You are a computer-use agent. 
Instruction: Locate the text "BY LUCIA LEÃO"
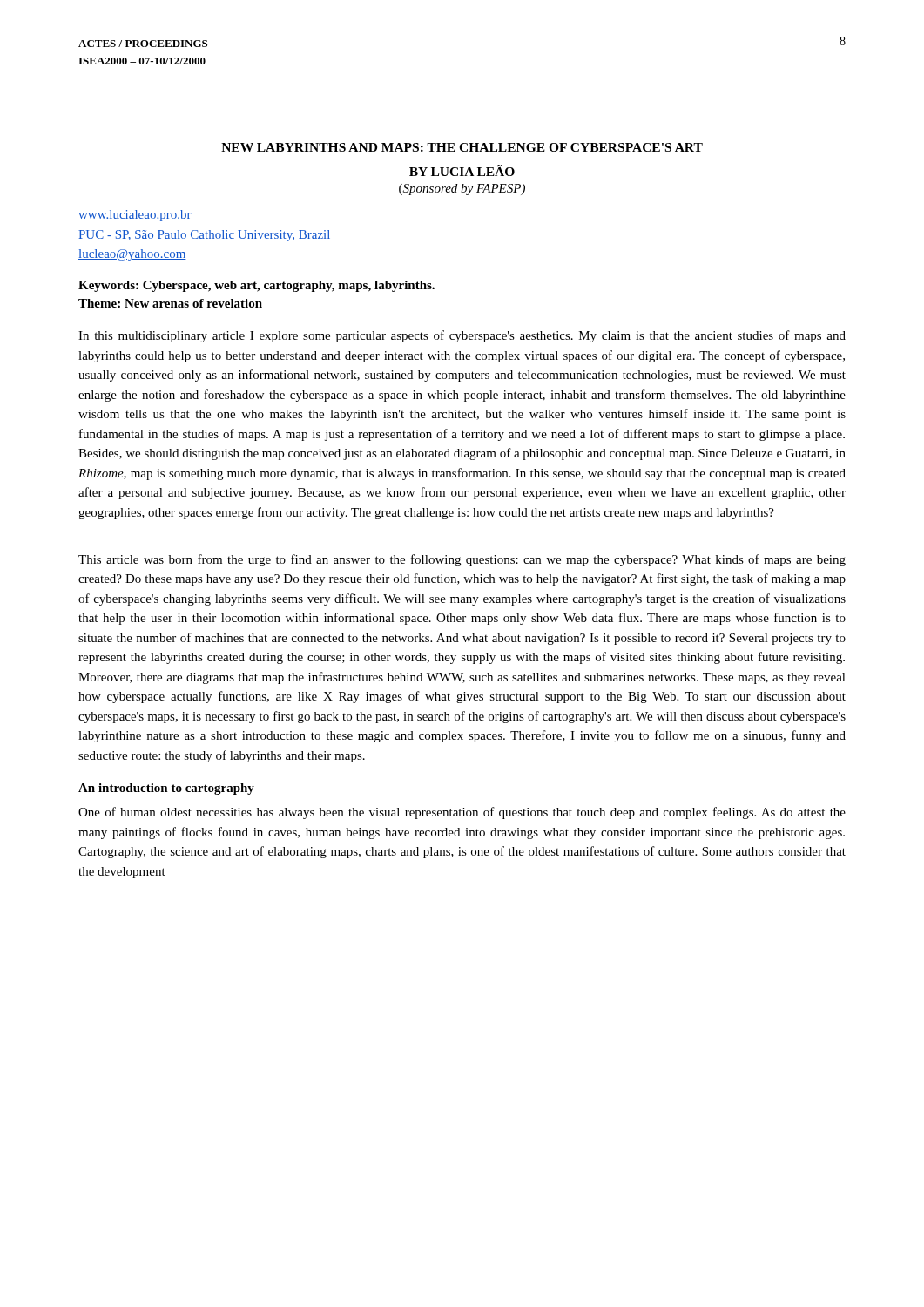(x=462, y=171)
